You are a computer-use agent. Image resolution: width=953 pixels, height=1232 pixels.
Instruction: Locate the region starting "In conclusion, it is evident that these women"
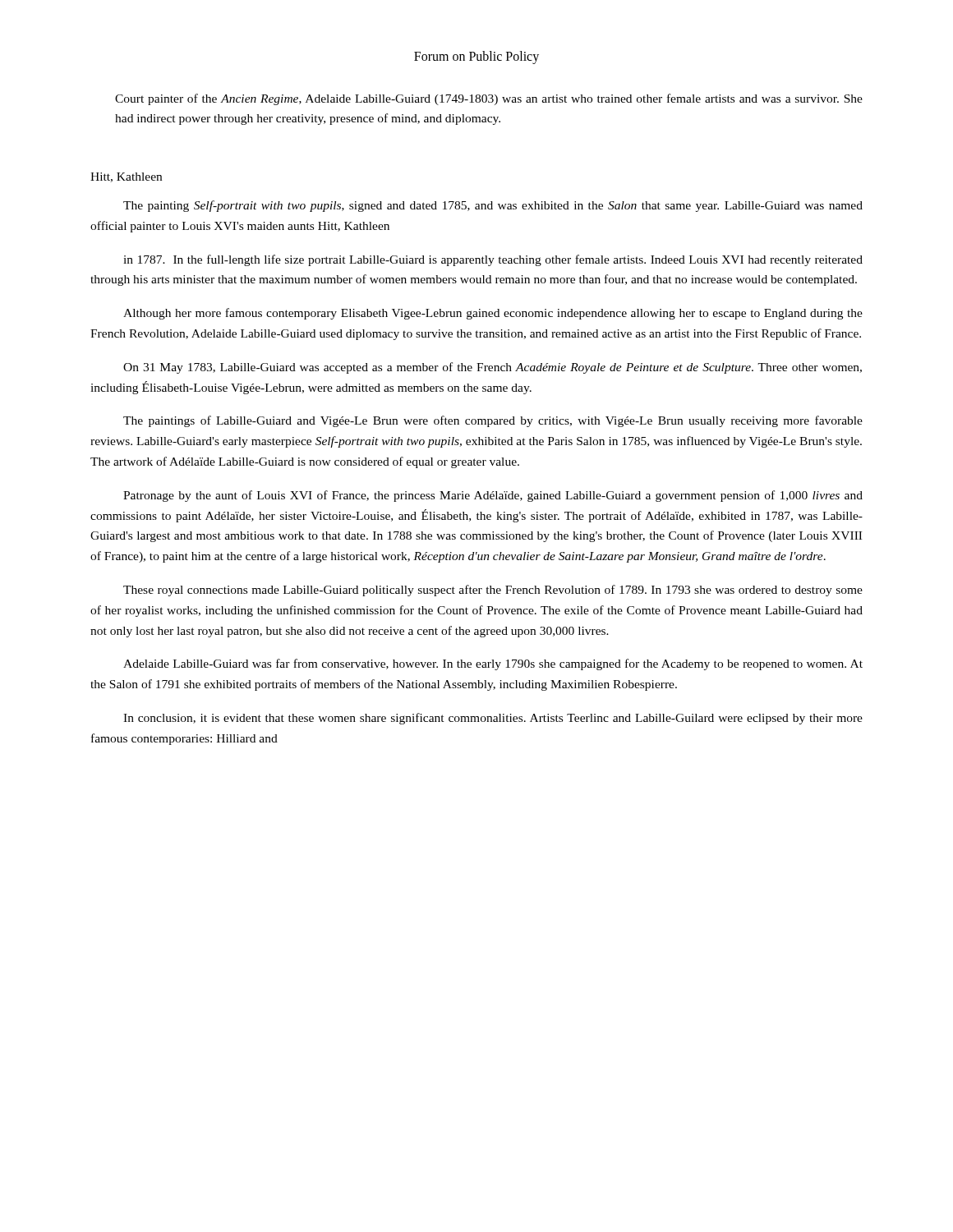(476, 728)
